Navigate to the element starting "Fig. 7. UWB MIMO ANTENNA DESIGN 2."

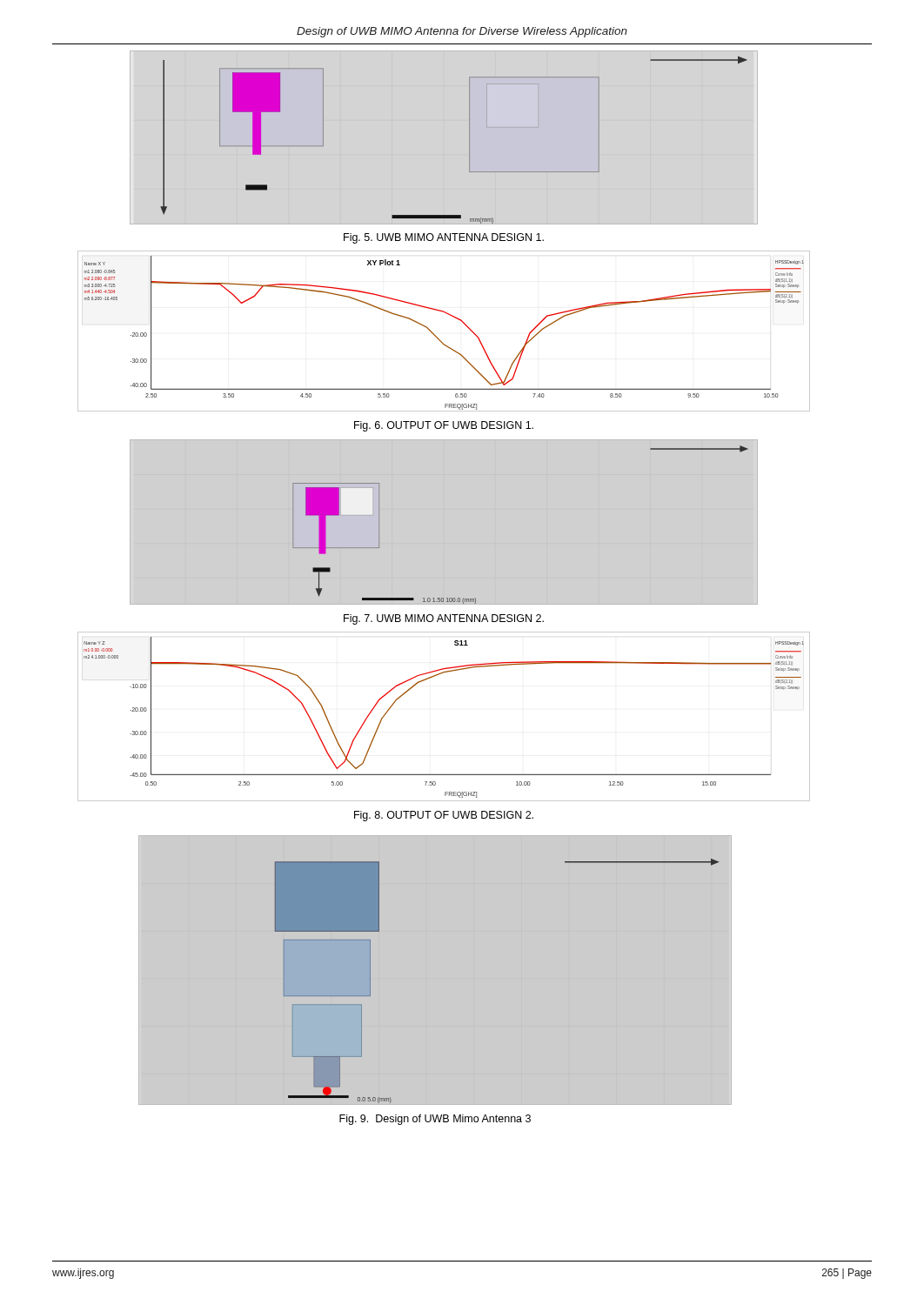[x=444, y=619]
